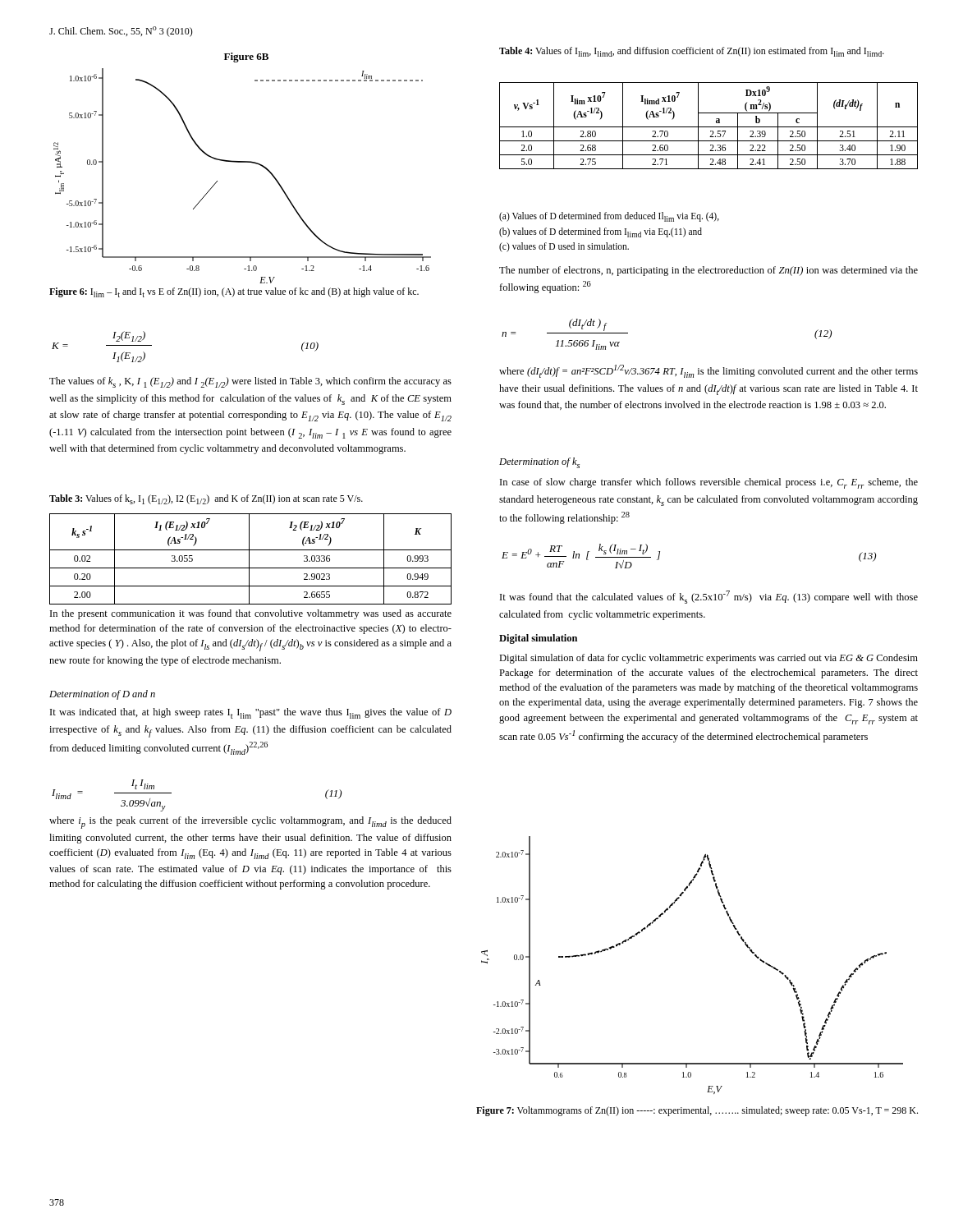963x1232 pixels.
Task: Click on the table containing "I limd x10 7 (As"
Action: click(x=708, y=126)
